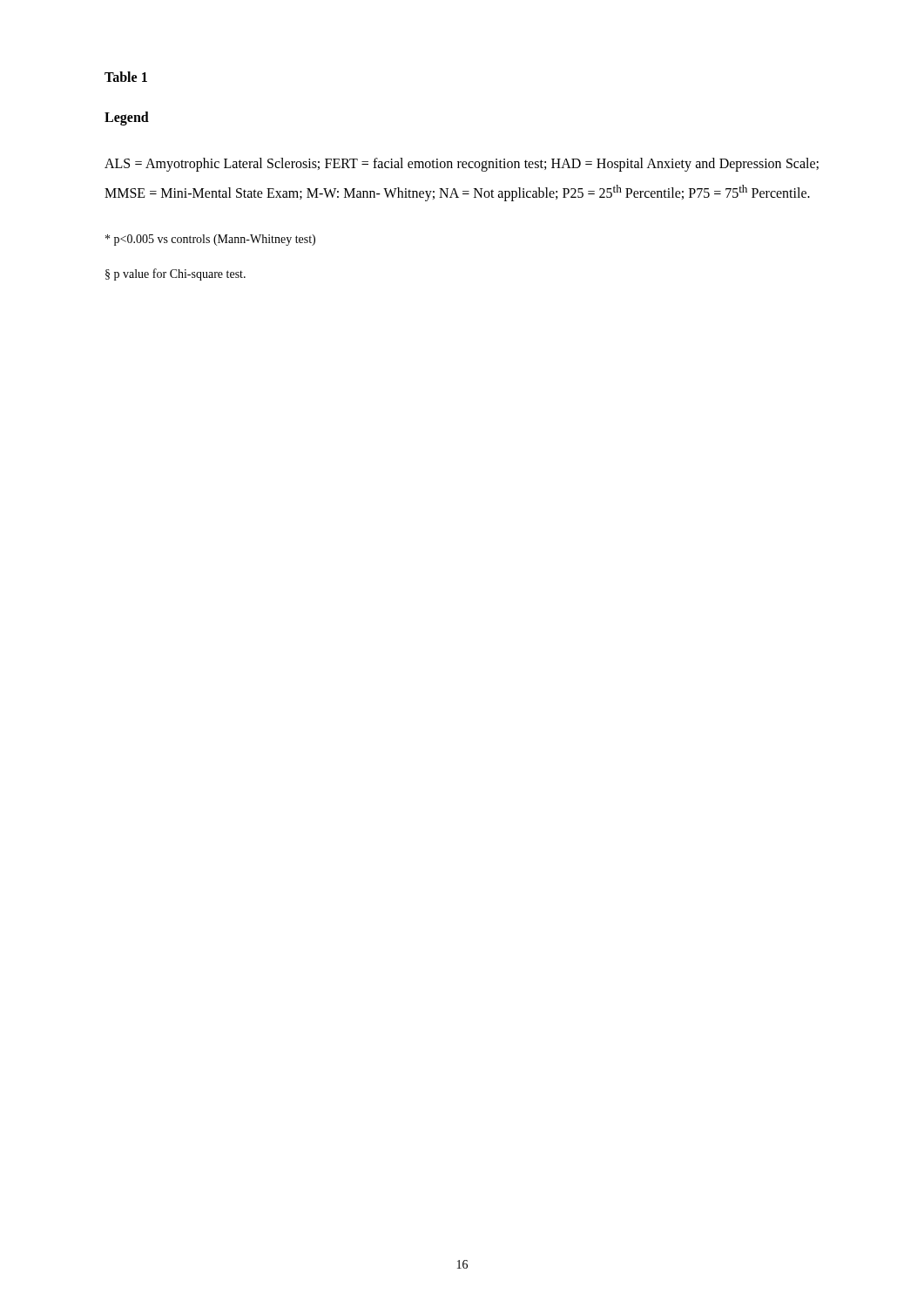Image resolution: width=924 pixels, height=1307 pixels.
Task: Select the text block that says "ALS = Amyotrophic Lateral Sclerosis; FERT ="
Action: [462, 178]
